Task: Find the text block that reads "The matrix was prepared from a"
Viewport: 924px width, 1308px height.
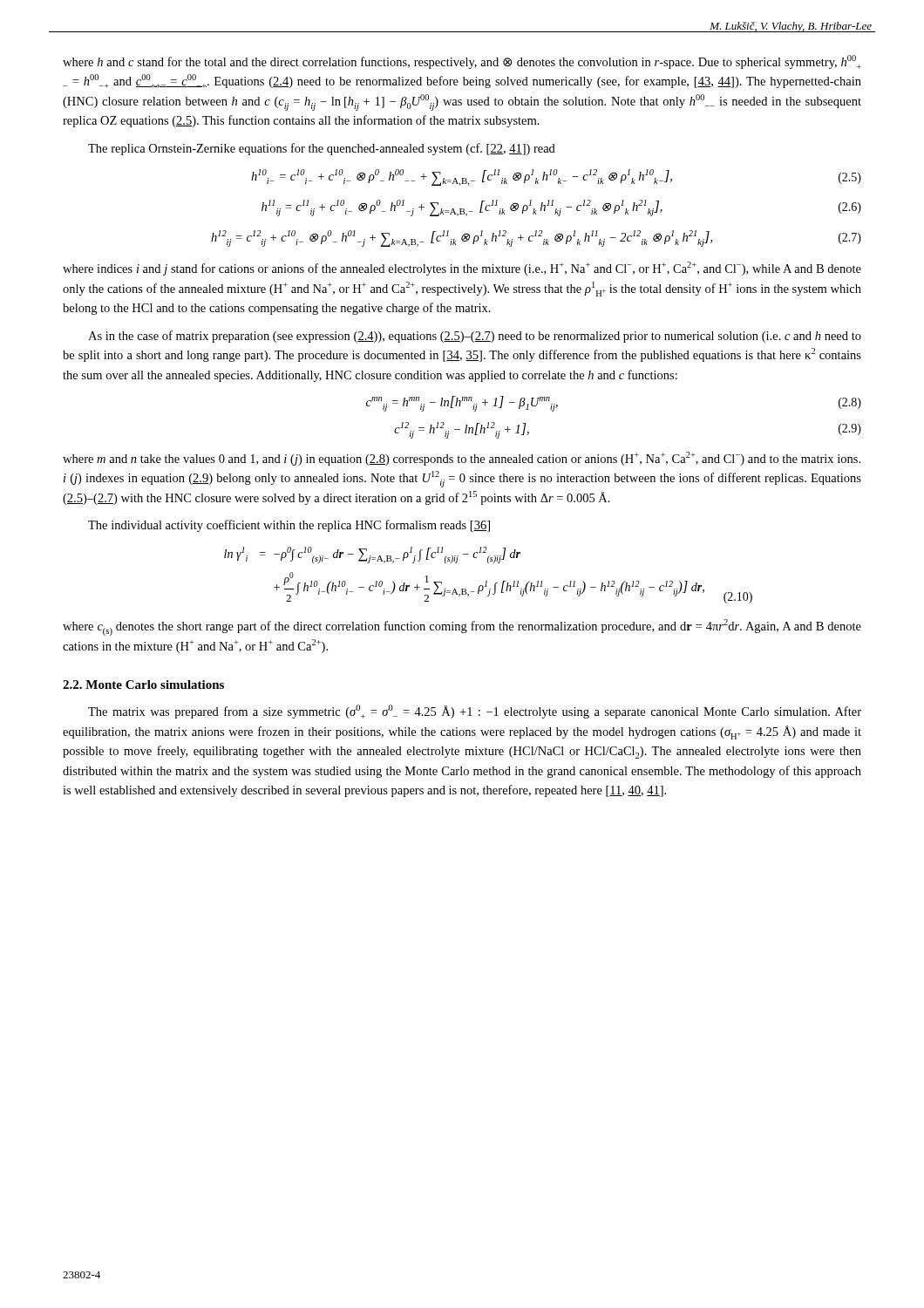Action: [x=462, y=750]
